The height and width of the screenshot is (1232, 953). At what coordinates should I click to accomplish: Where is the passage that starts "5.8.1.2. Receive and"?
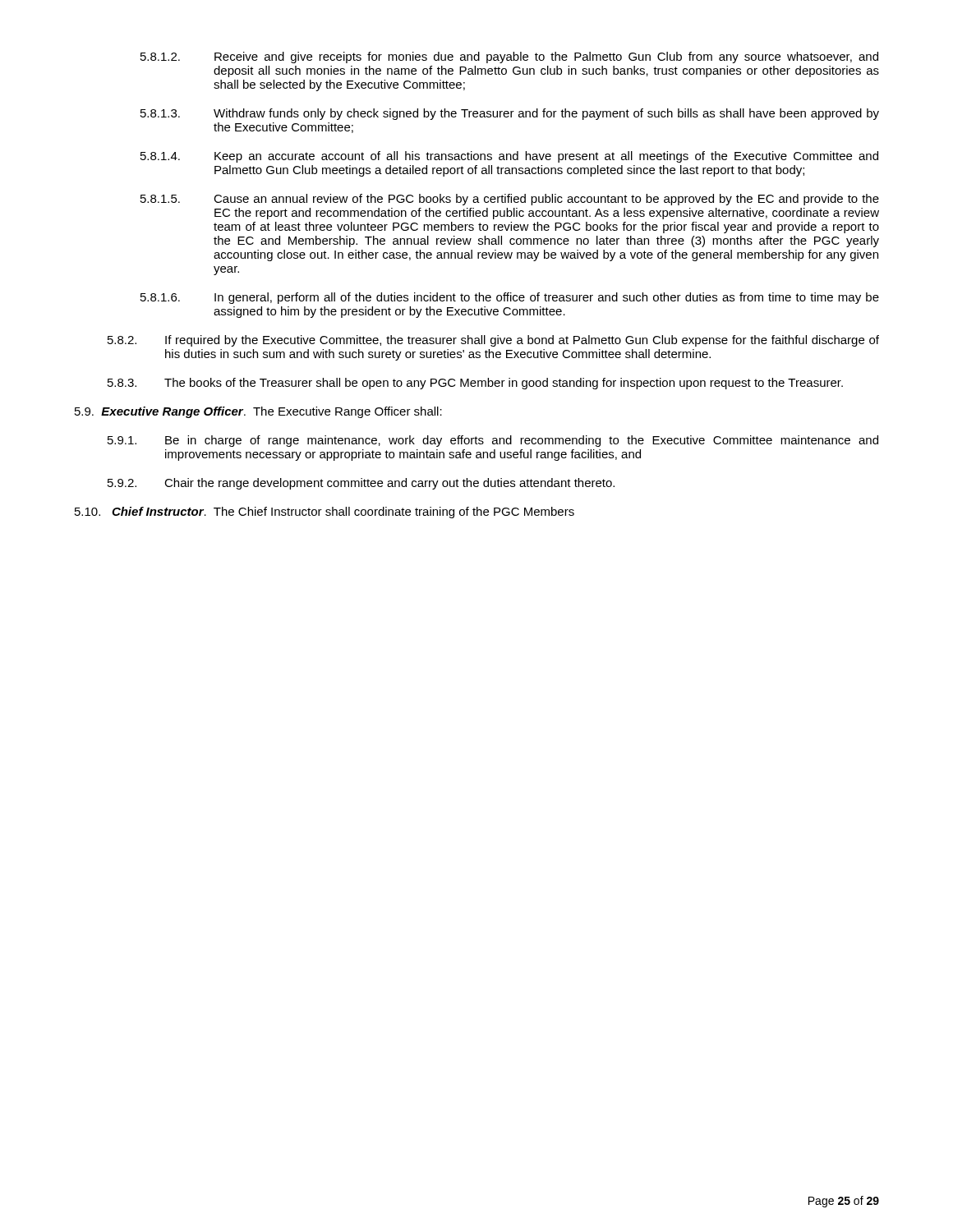coord(509,70)
